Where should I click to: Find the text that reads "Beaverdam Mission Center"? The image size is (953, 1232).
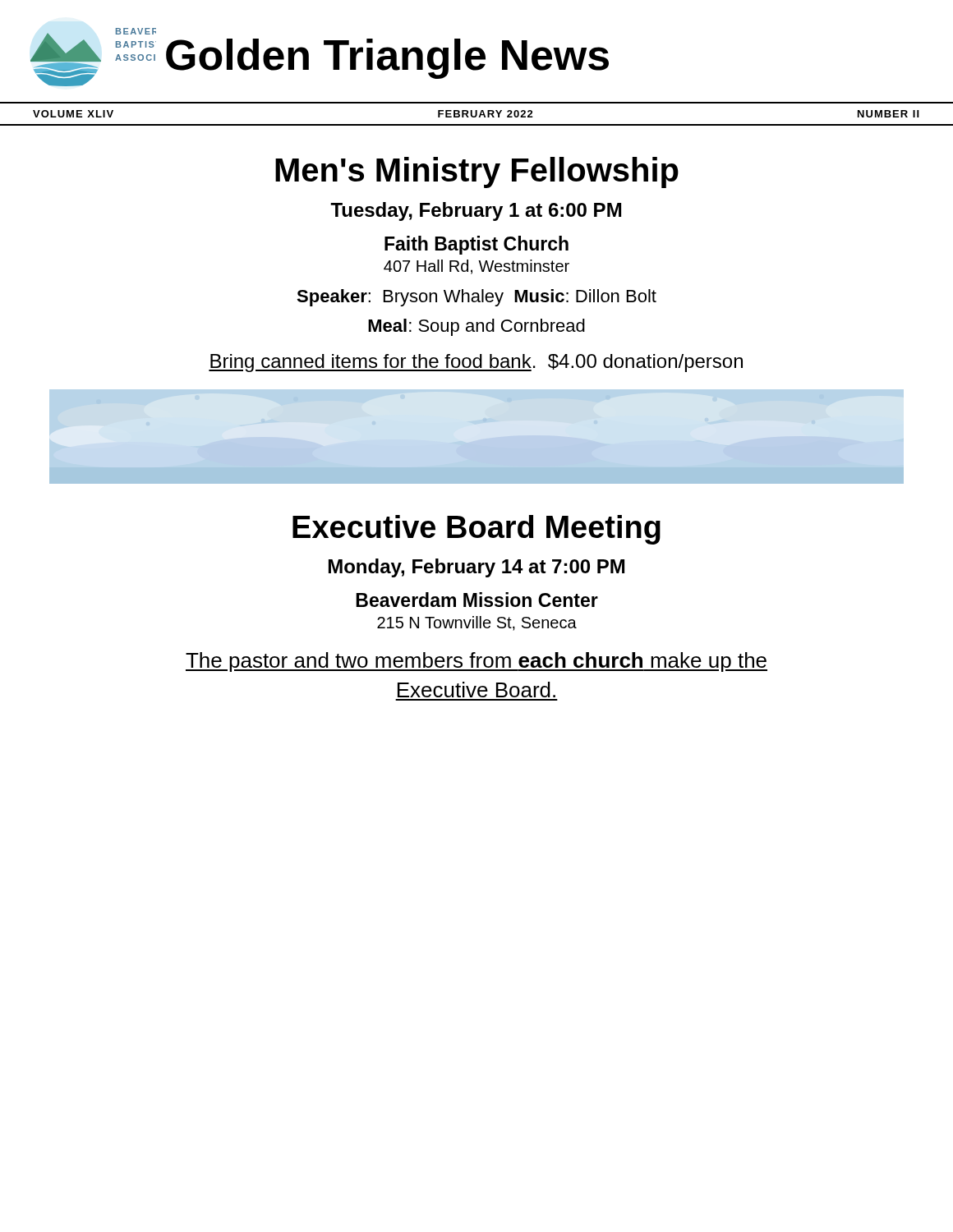pyautogui.click(x=476, y=600)
